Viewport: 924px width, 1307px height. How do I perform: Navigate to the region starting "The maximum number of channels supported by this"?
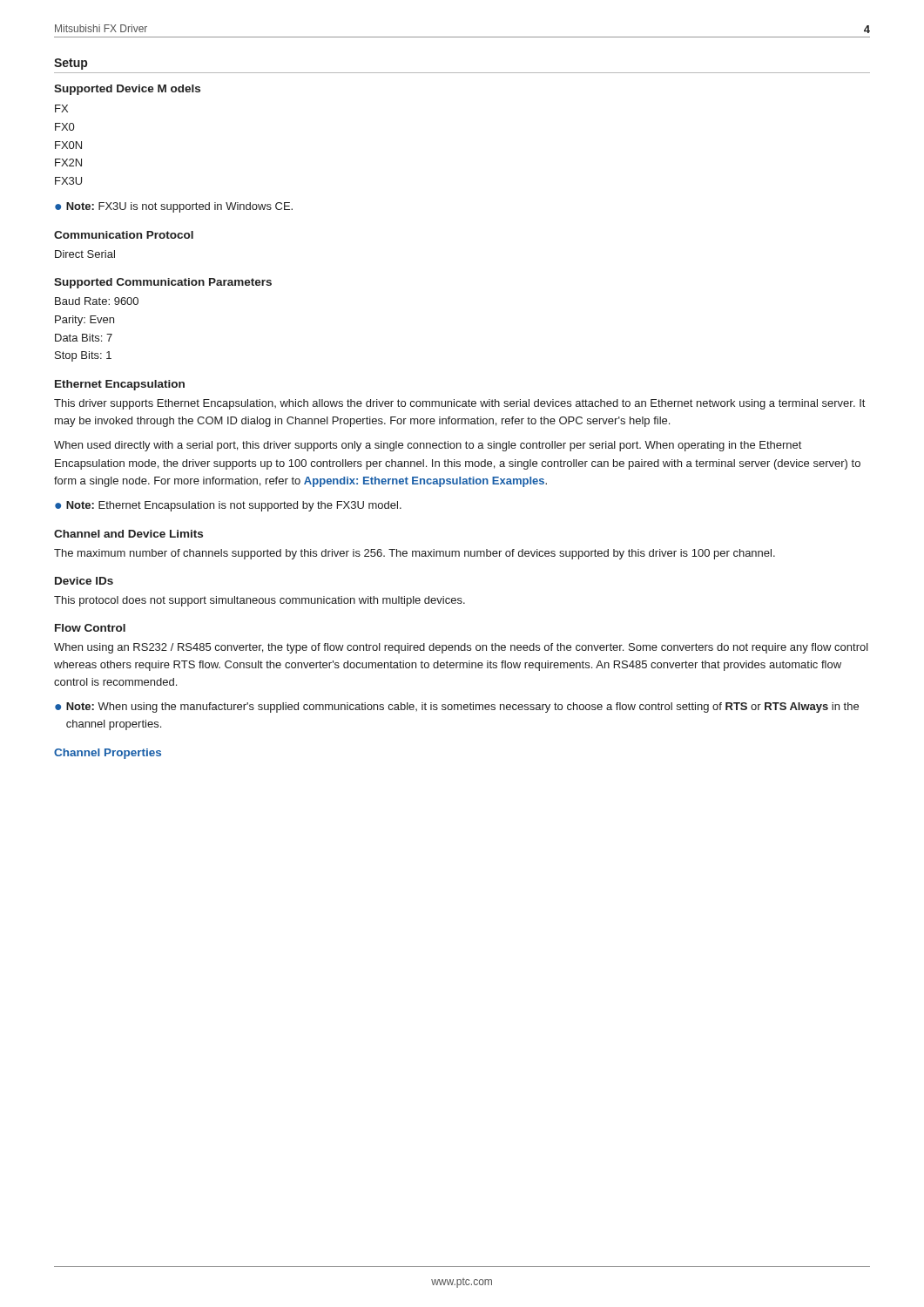pos(415,552)
